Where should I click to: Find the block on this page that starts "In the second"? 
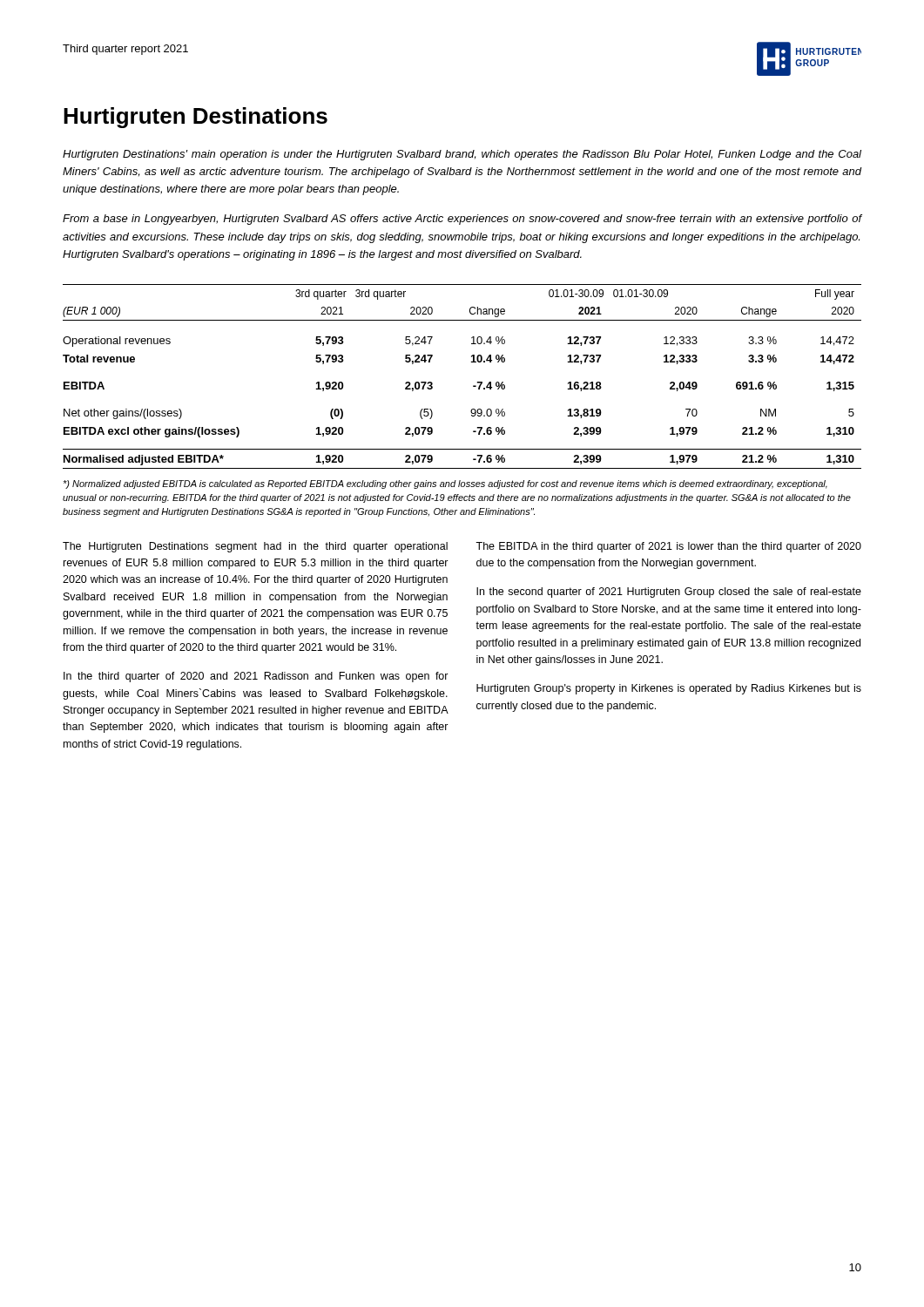(x=669, y=626)
